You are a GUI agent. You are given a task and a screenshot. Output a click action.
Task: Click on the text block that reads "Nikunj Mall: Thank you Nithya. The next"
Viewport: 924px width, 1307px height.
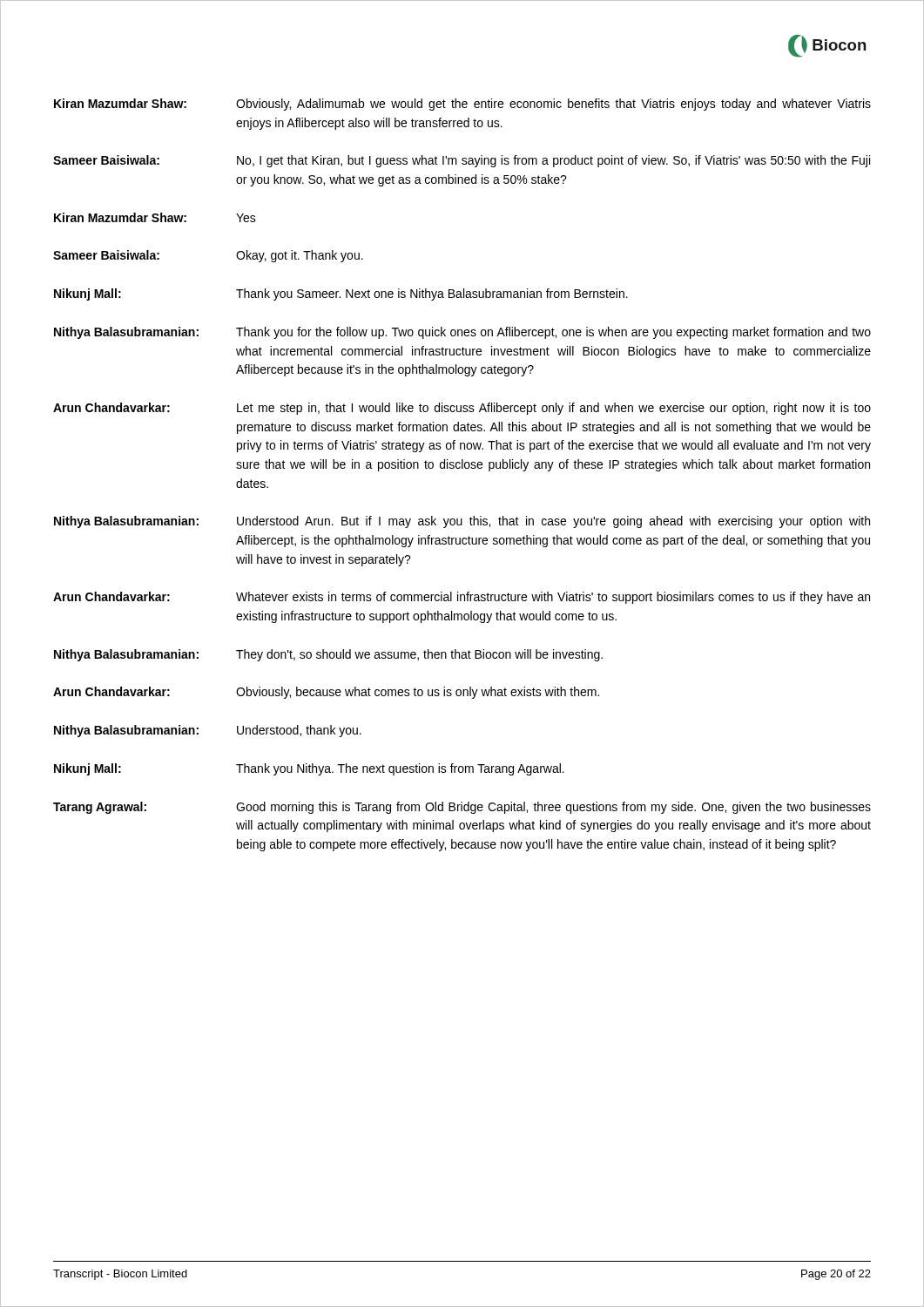(x=462, y=769)
